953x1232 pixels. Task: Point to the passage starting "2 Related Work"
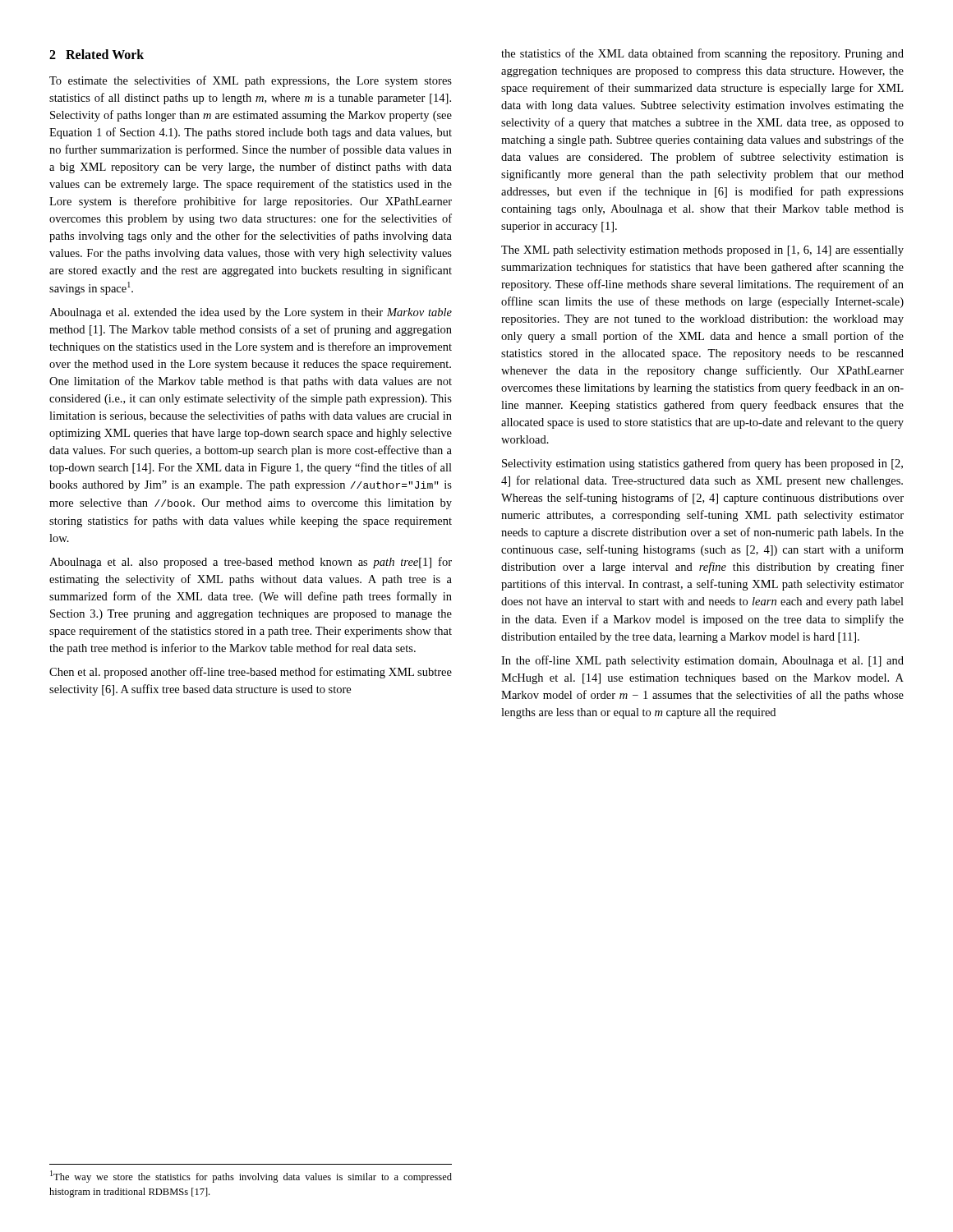pos(97,55)
